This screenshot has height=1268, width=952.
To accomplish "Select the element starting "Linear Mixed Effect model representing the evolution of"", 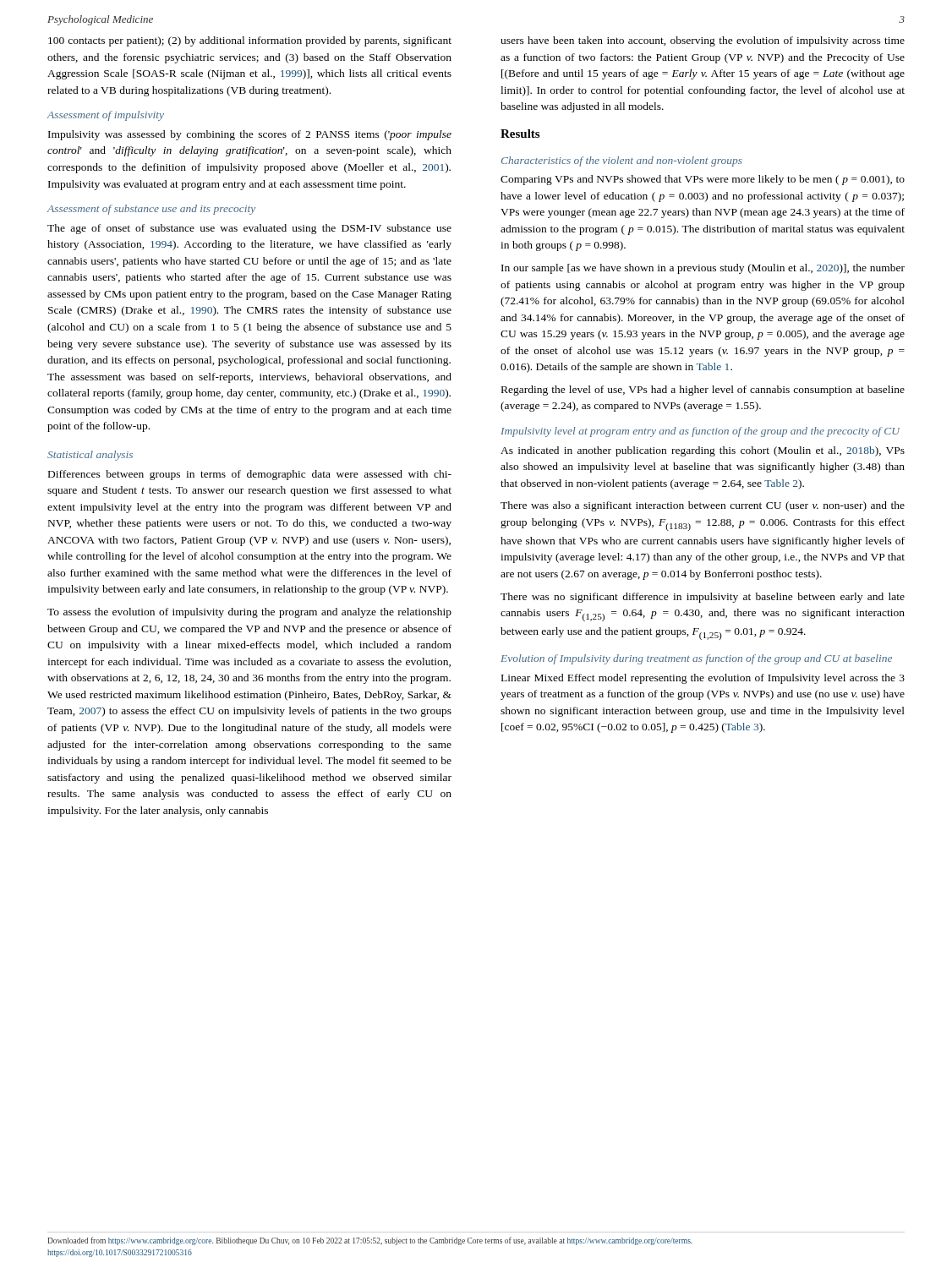I will (x=703, y=702).
